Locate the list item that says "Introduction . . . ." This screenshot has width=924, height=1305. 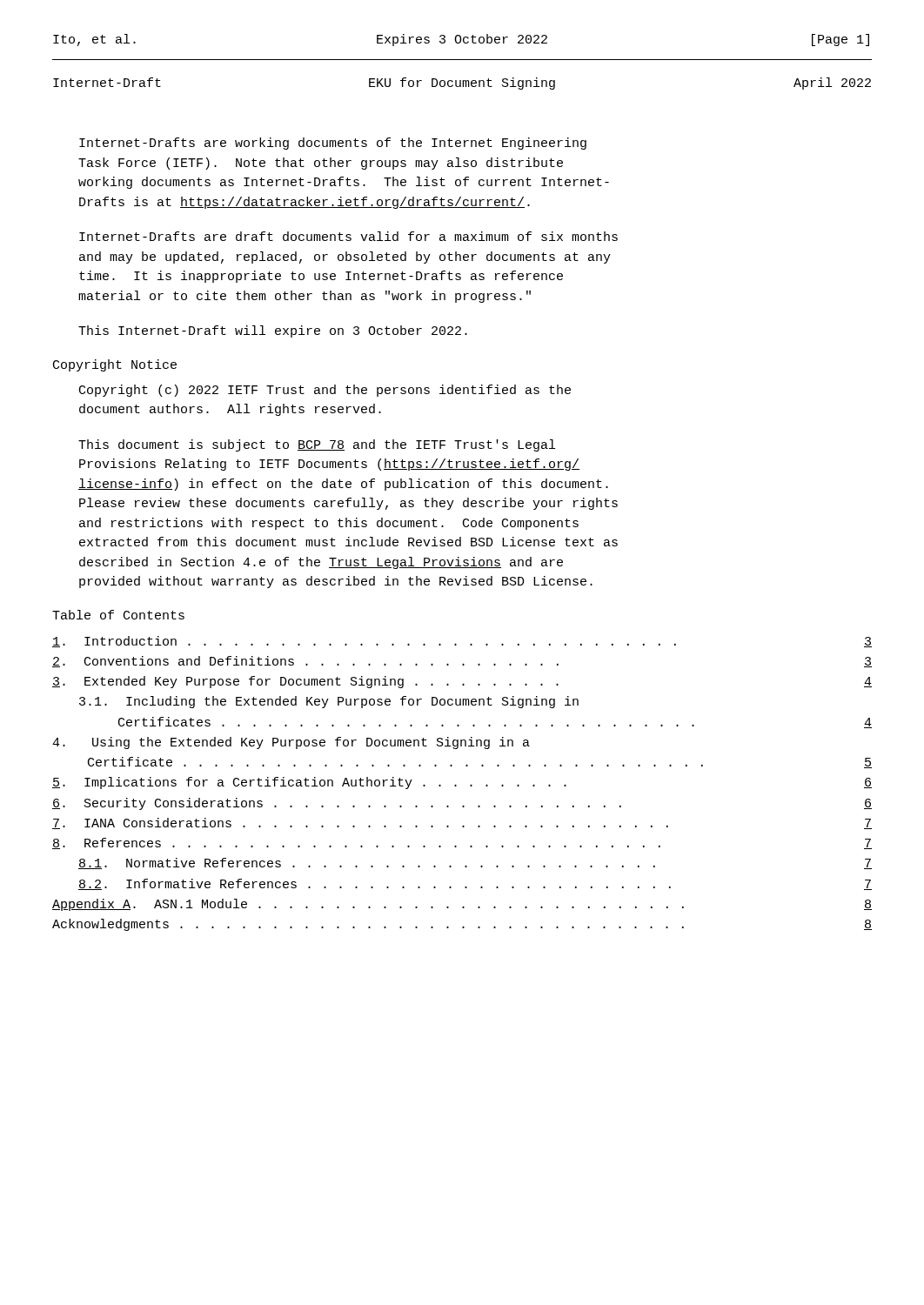(x=462, y=642)
